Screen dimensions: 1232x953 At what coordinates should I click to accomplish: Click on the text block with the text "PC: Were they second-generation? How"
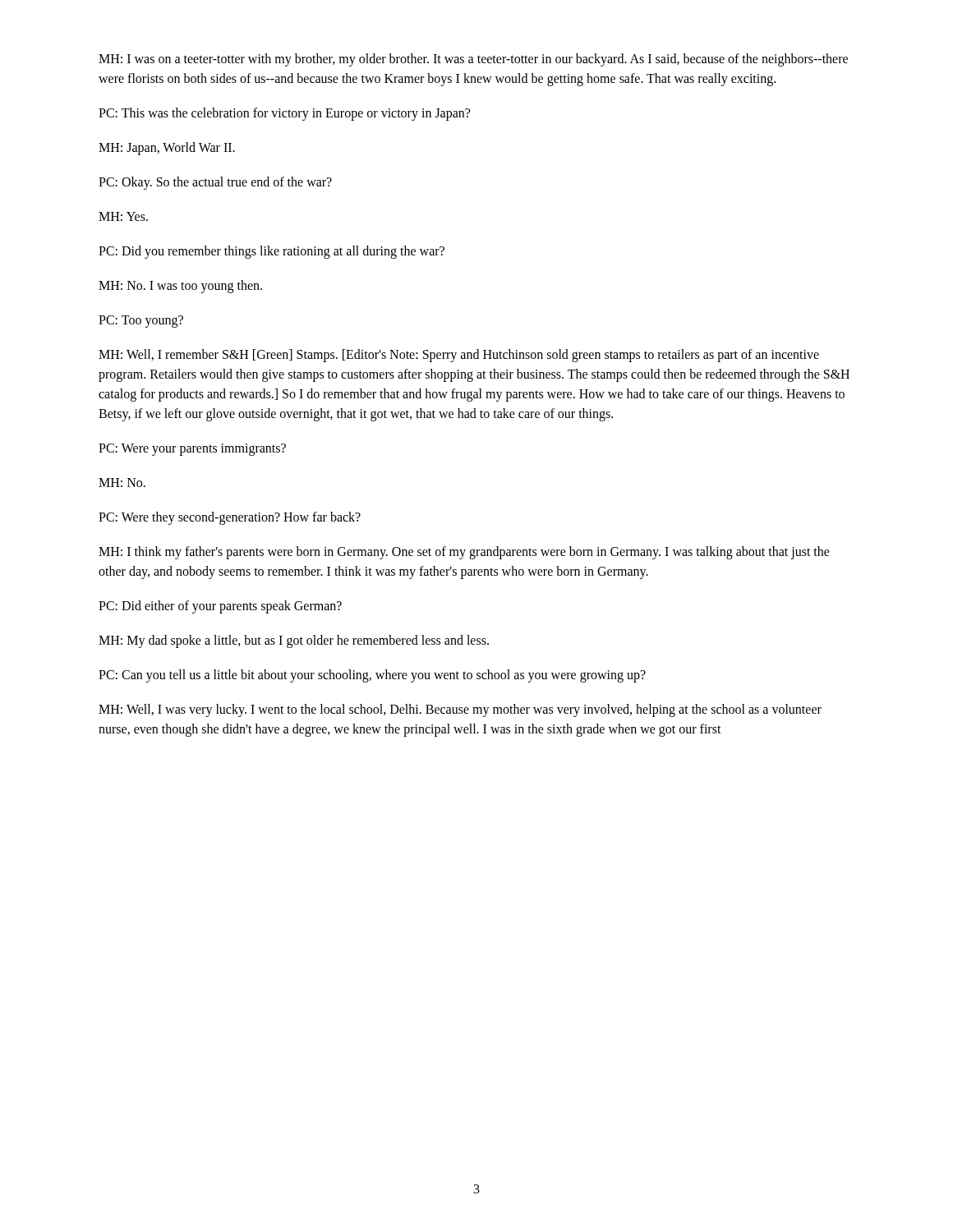click(230, 517)
